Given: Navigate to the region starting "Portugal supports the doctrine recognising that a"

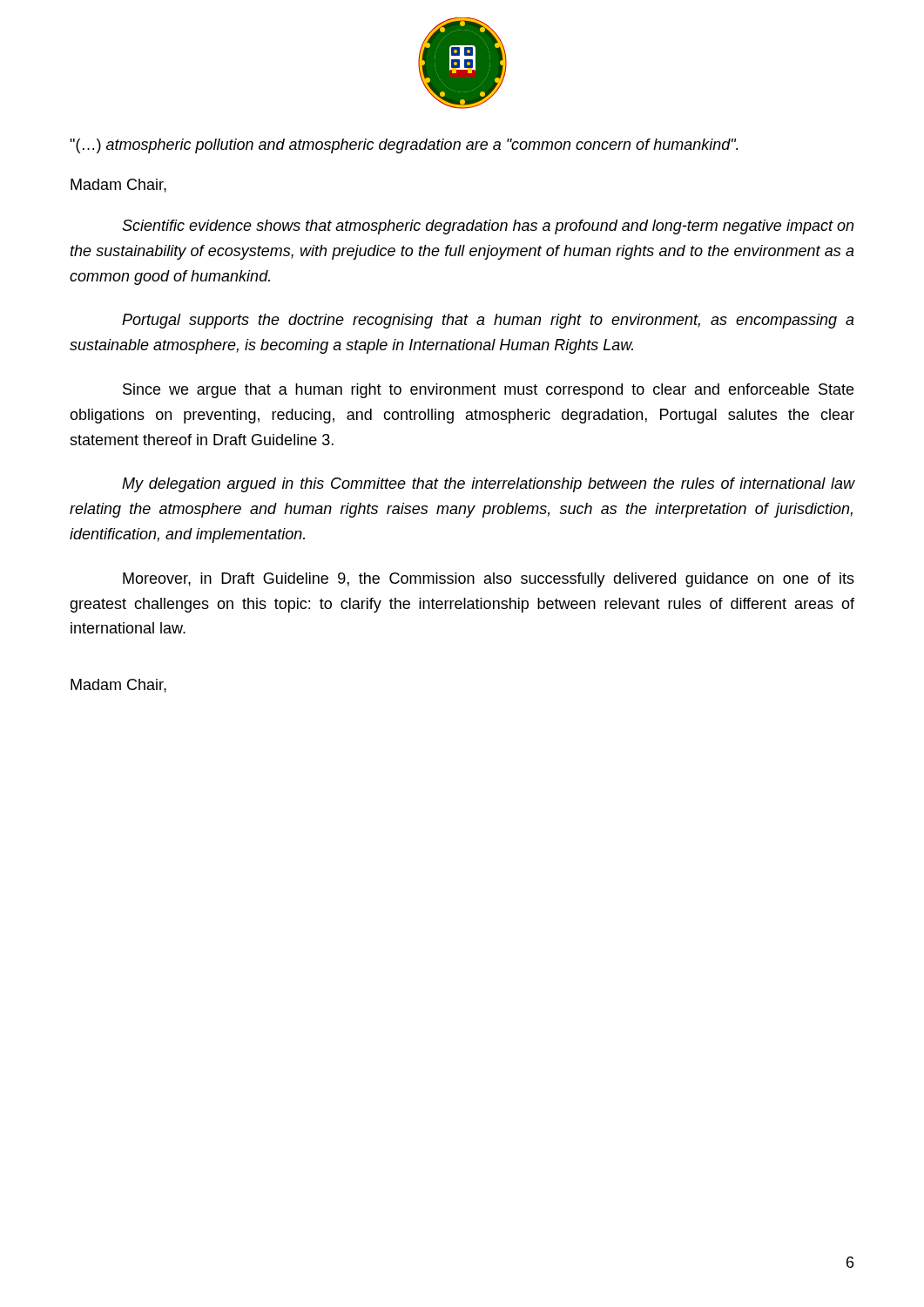Looking at the screenshot, I should point(462,333).
